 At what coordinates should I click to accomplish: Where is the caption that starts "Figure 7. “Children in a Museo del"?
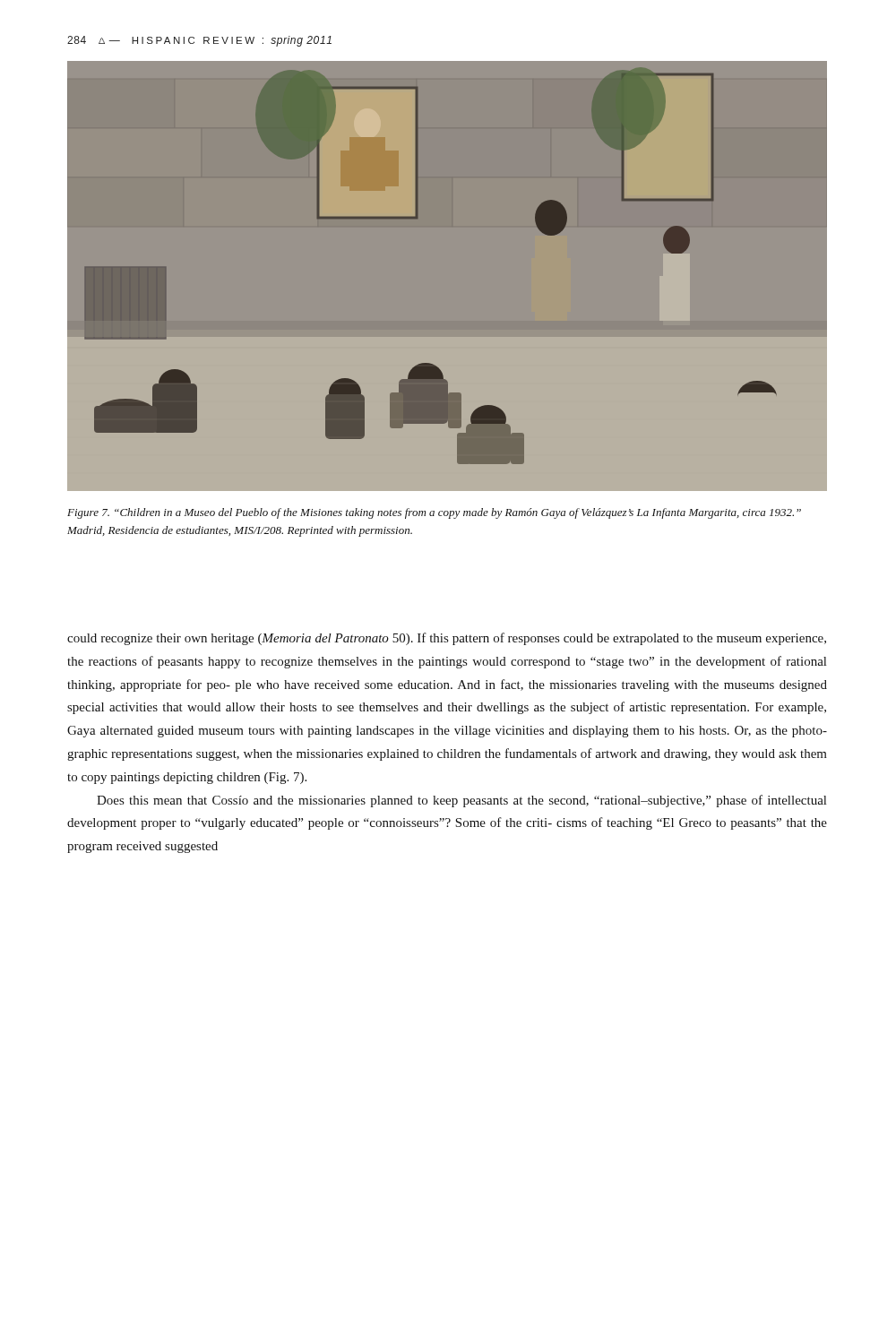coord(434,521)
